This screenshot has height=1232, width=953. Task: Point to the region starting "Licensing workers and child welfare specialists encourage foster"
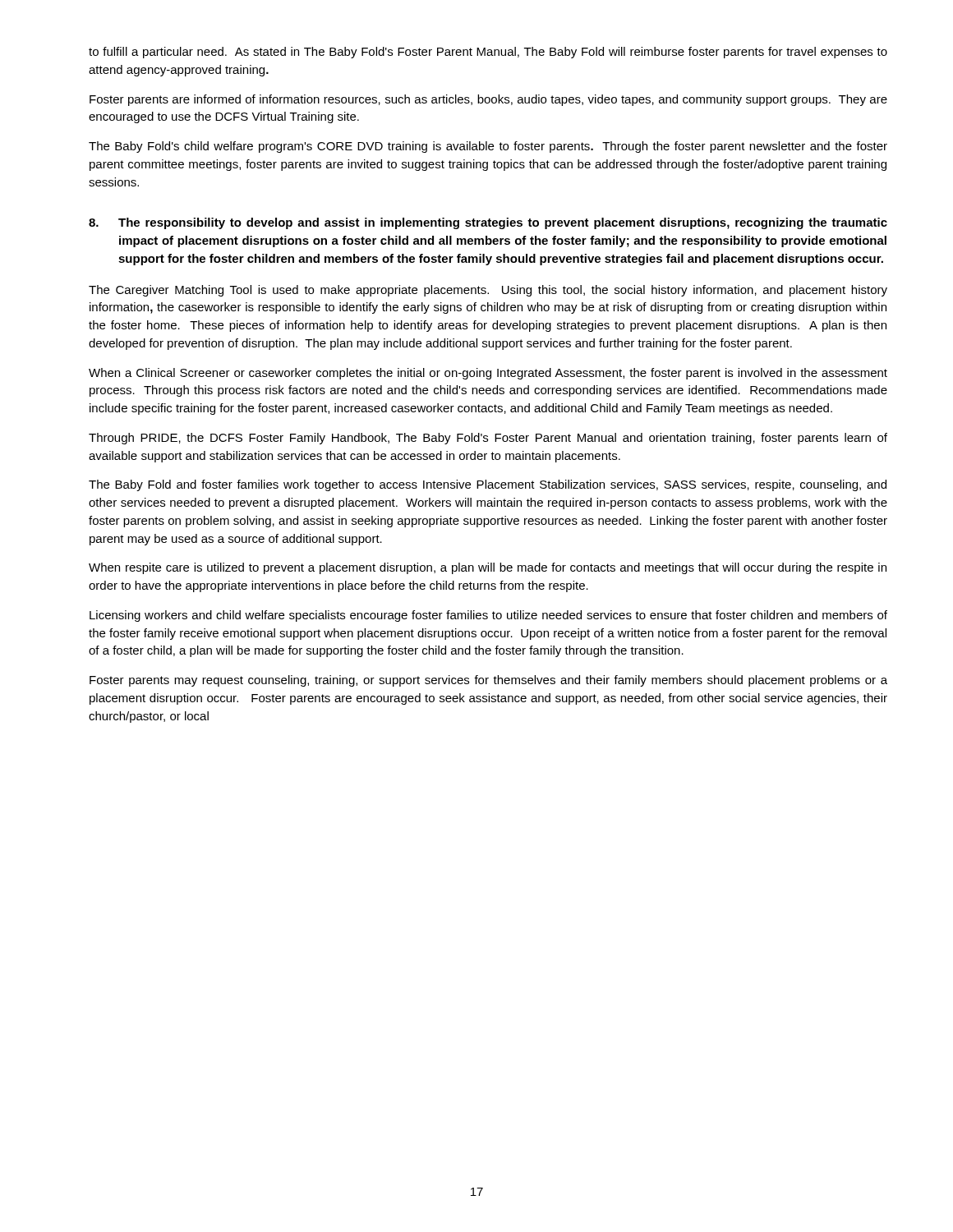coord(488,632)
